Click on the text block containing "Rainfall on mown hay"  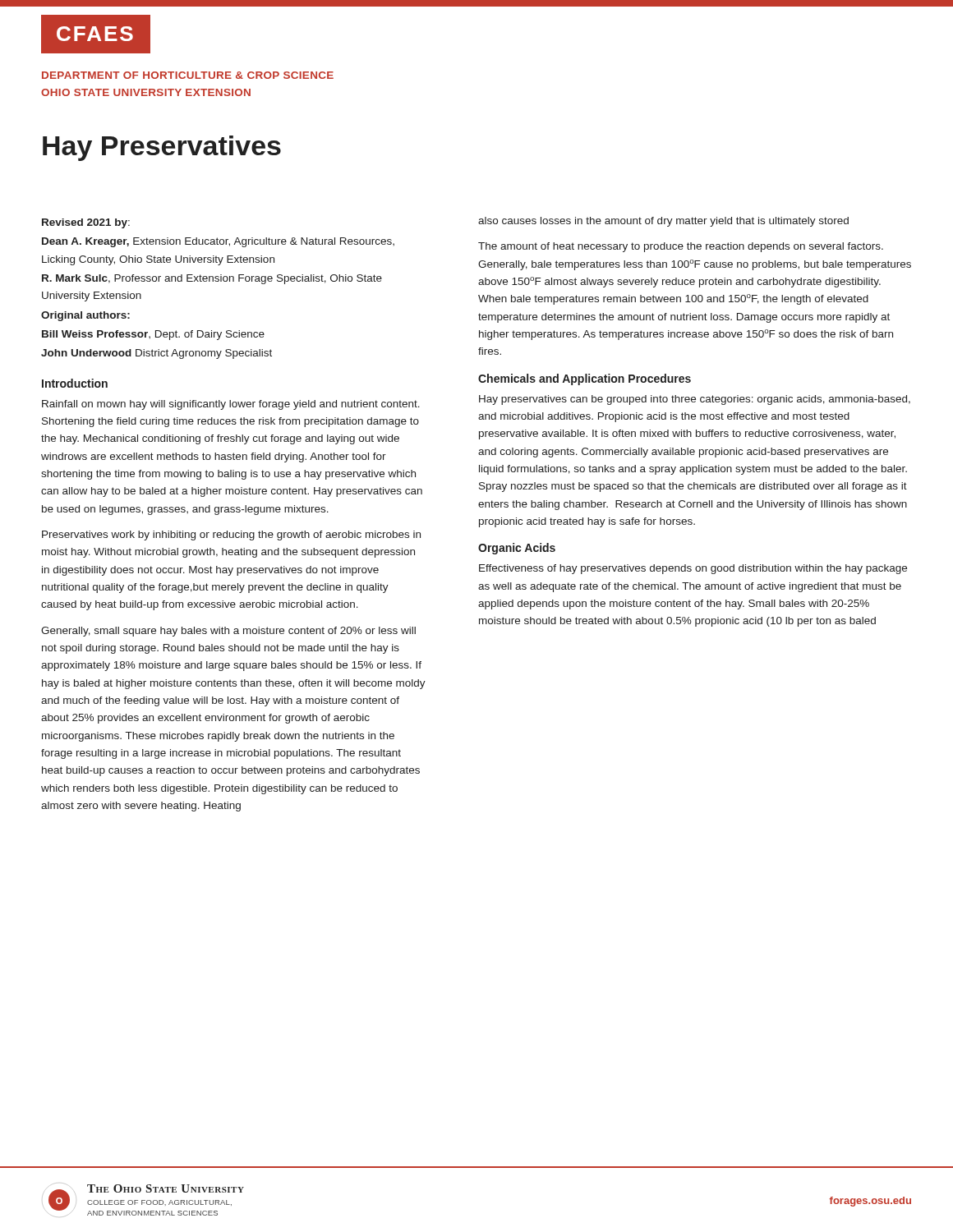click(x=232, y=456)
